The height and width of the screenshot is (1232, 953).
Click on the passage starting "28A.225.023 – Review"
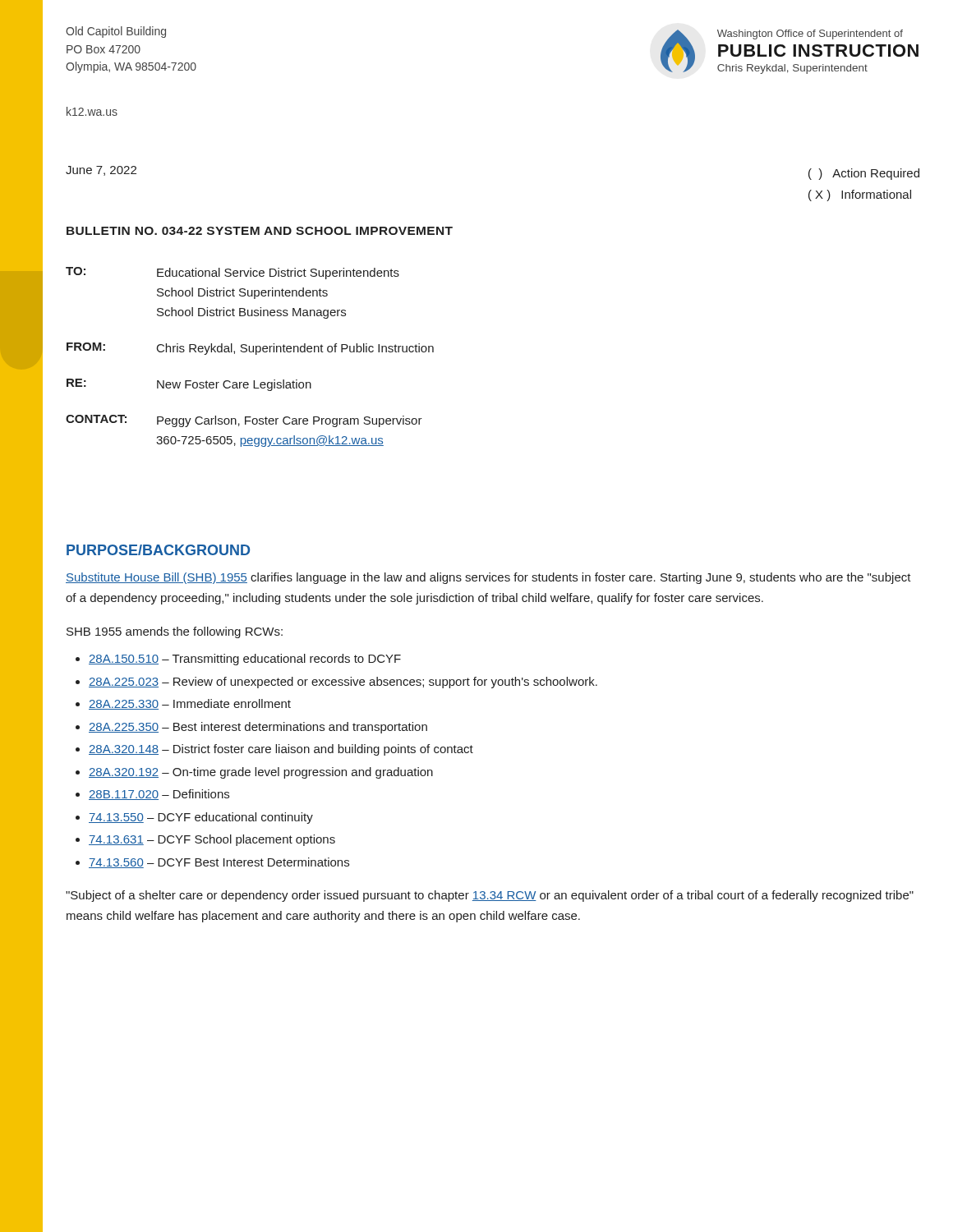pos(343,681)
